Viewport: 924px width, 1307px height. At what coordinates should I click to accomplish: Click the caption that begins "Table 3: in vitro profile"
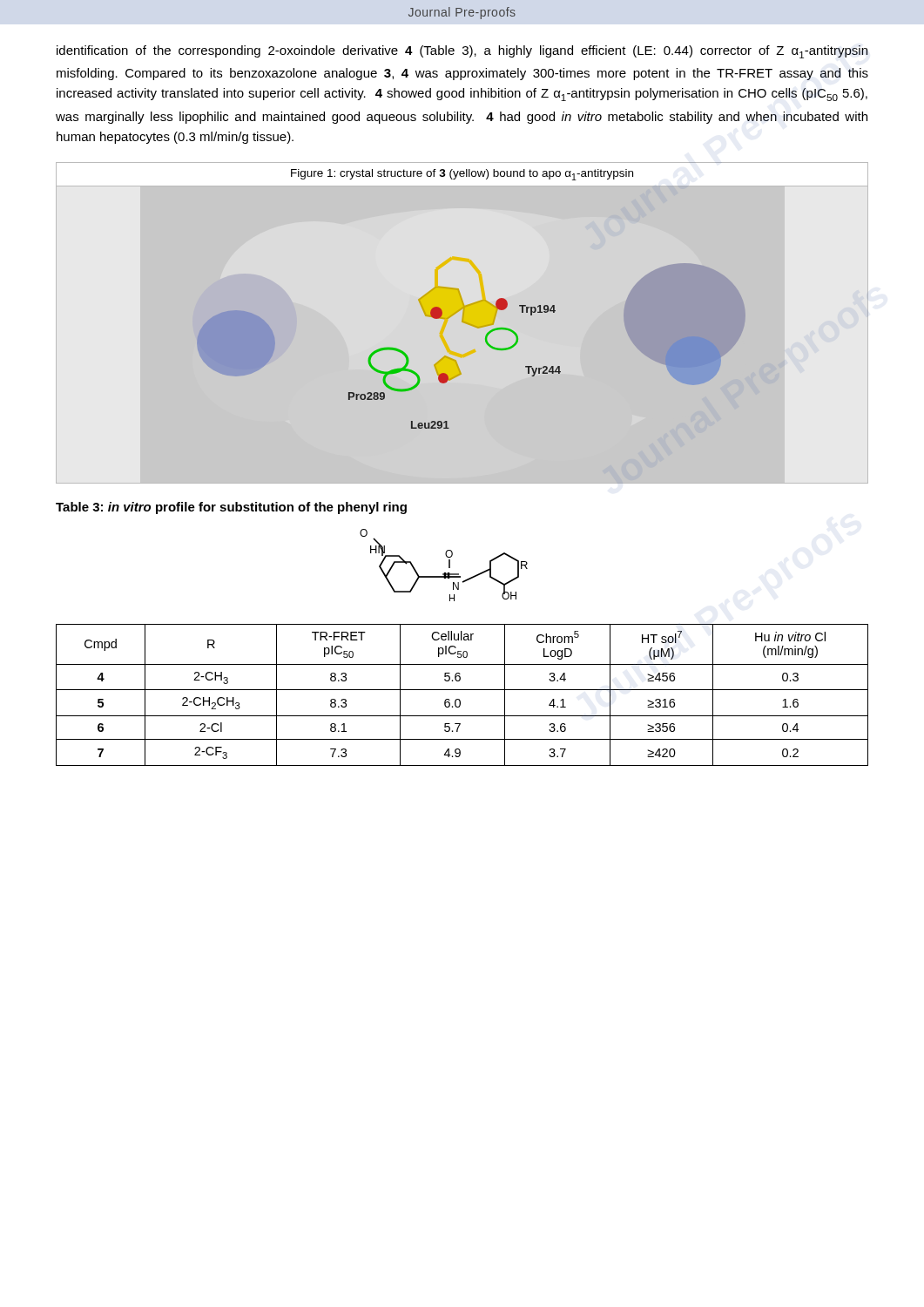coord(232,506)
